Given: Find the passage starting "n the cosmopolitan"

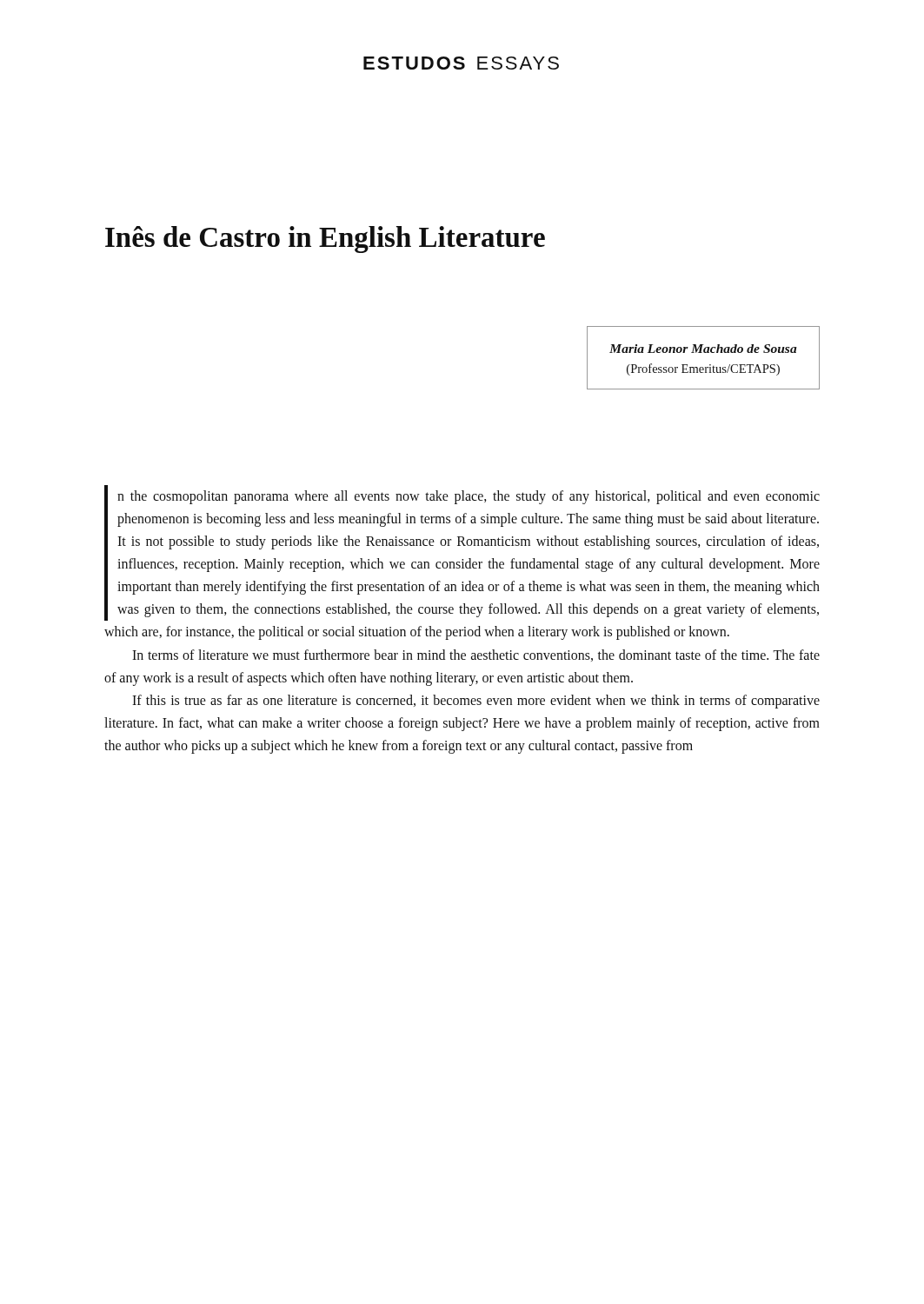Looking at the screenshot, I should tap(462, 564).
